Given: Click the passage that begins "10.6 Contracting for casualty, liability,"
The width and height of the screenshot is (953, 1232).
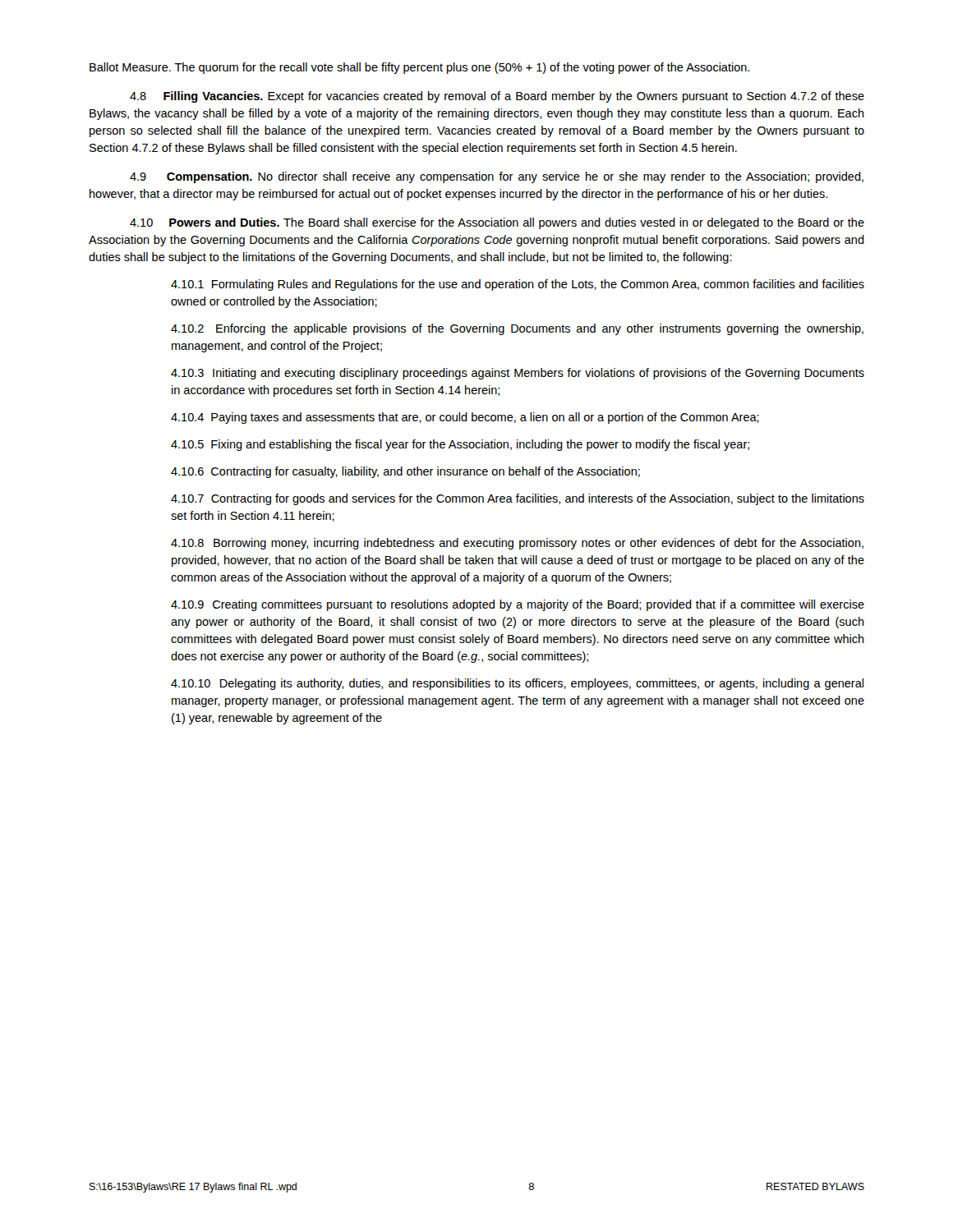Looking at the screenshot, I should tap(406, 472).
